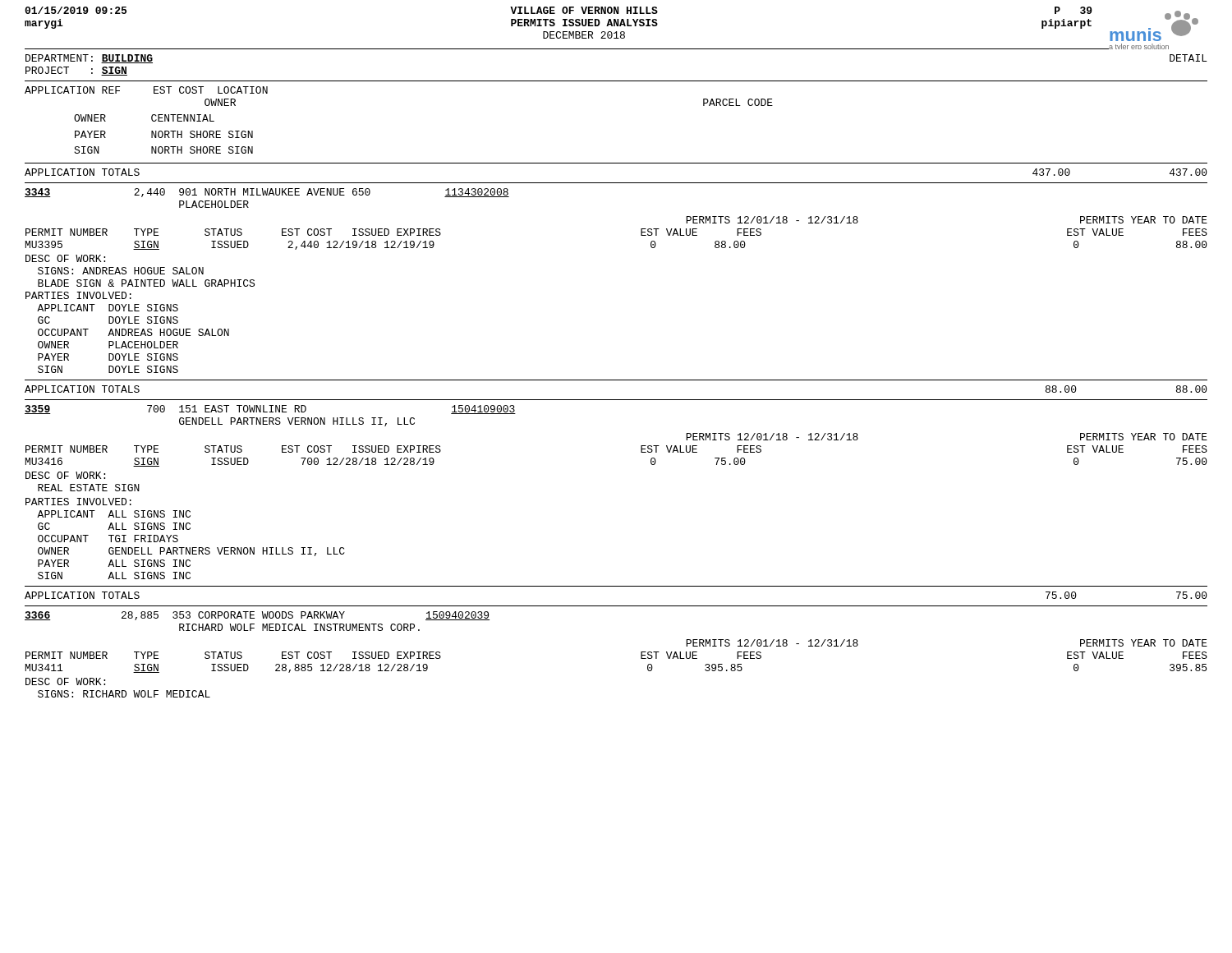The image size is (1232, 953).
Task: Where is the passage that starts "DESC OF WORK: SIGNS: ANDREAS HOGUE SALON BLADE"?
Action: point(140,314)
